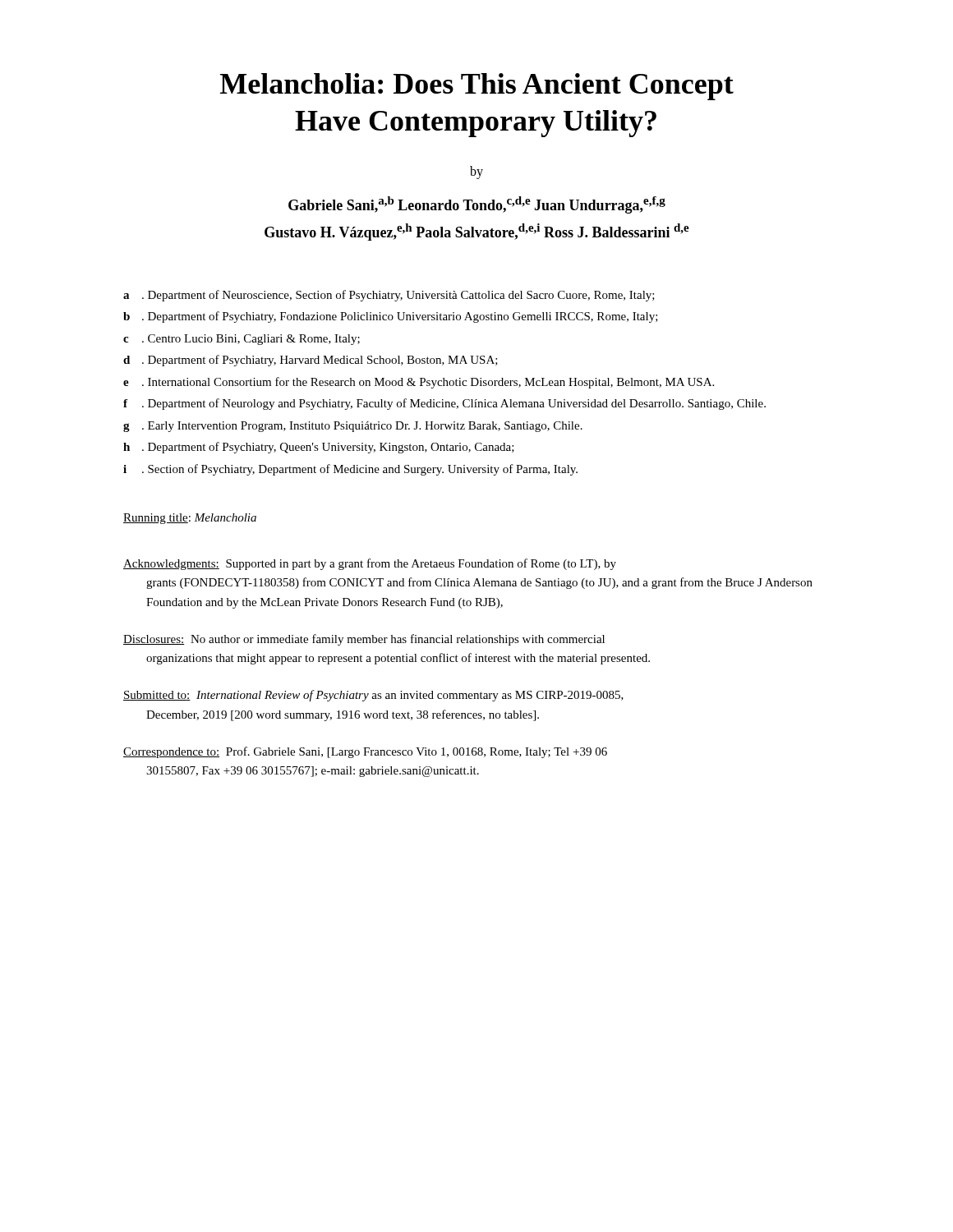The height and width of the screenshot is (1232, 953).
Task: Locate the text block starting "Gabriele Sani,a,b Leonardo Tondo,c,d,e Juan"
Action: pos(476,217)
